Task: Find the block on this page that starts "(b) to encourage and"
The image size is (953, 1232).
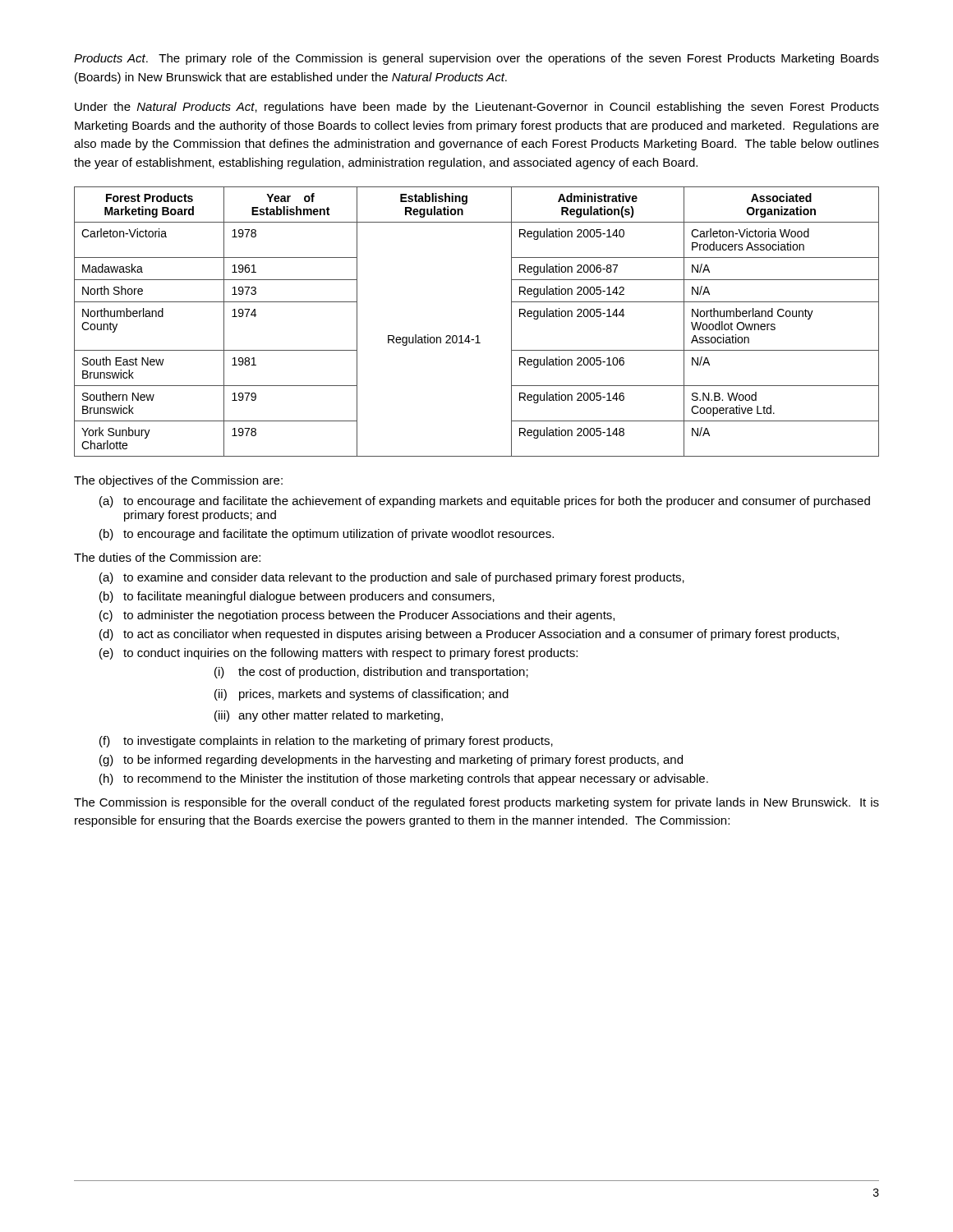Action: tap(327, 533)
